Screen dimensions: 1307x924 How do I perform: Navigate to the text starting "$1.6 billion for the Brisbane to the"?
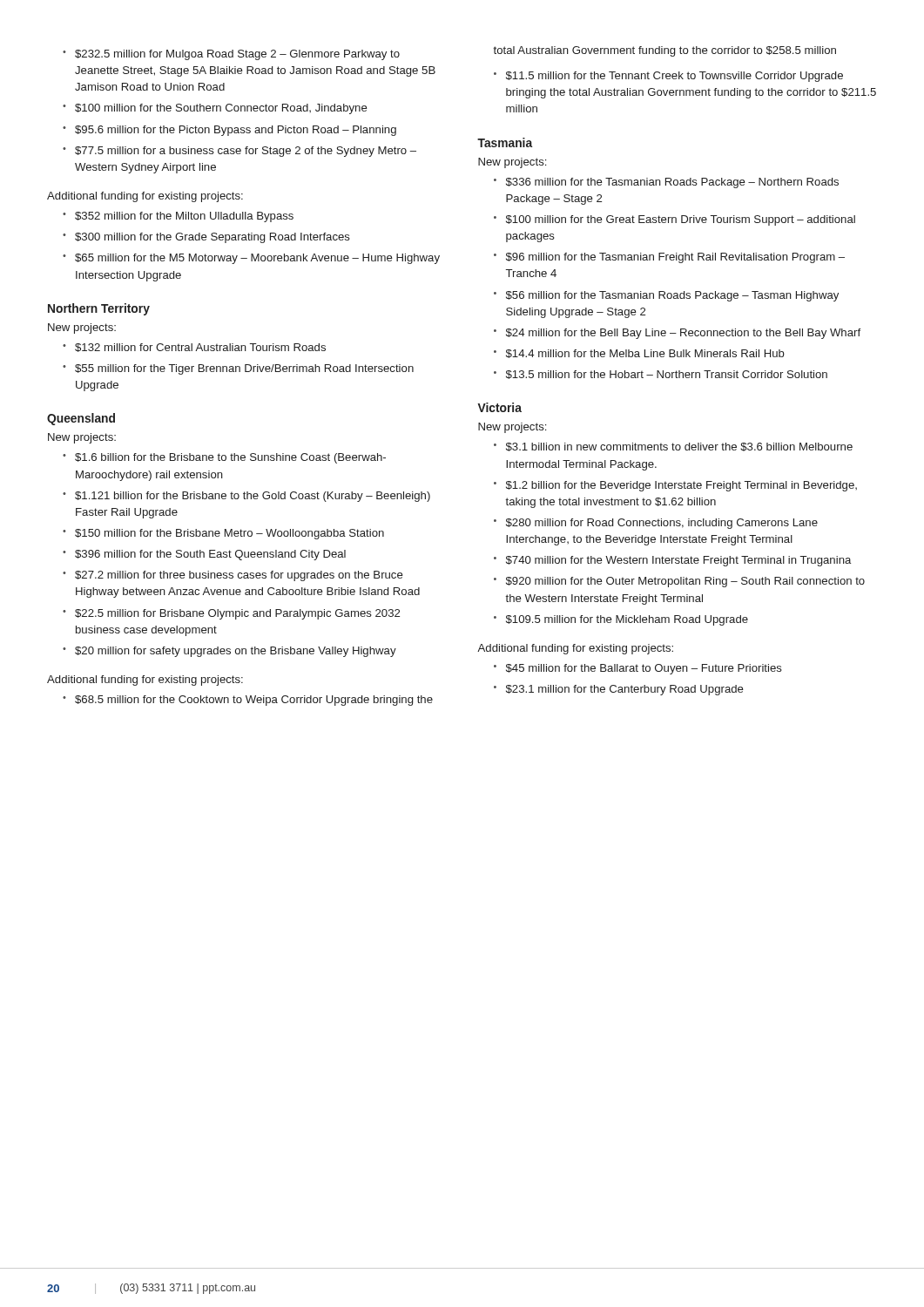tap(255, 466)
